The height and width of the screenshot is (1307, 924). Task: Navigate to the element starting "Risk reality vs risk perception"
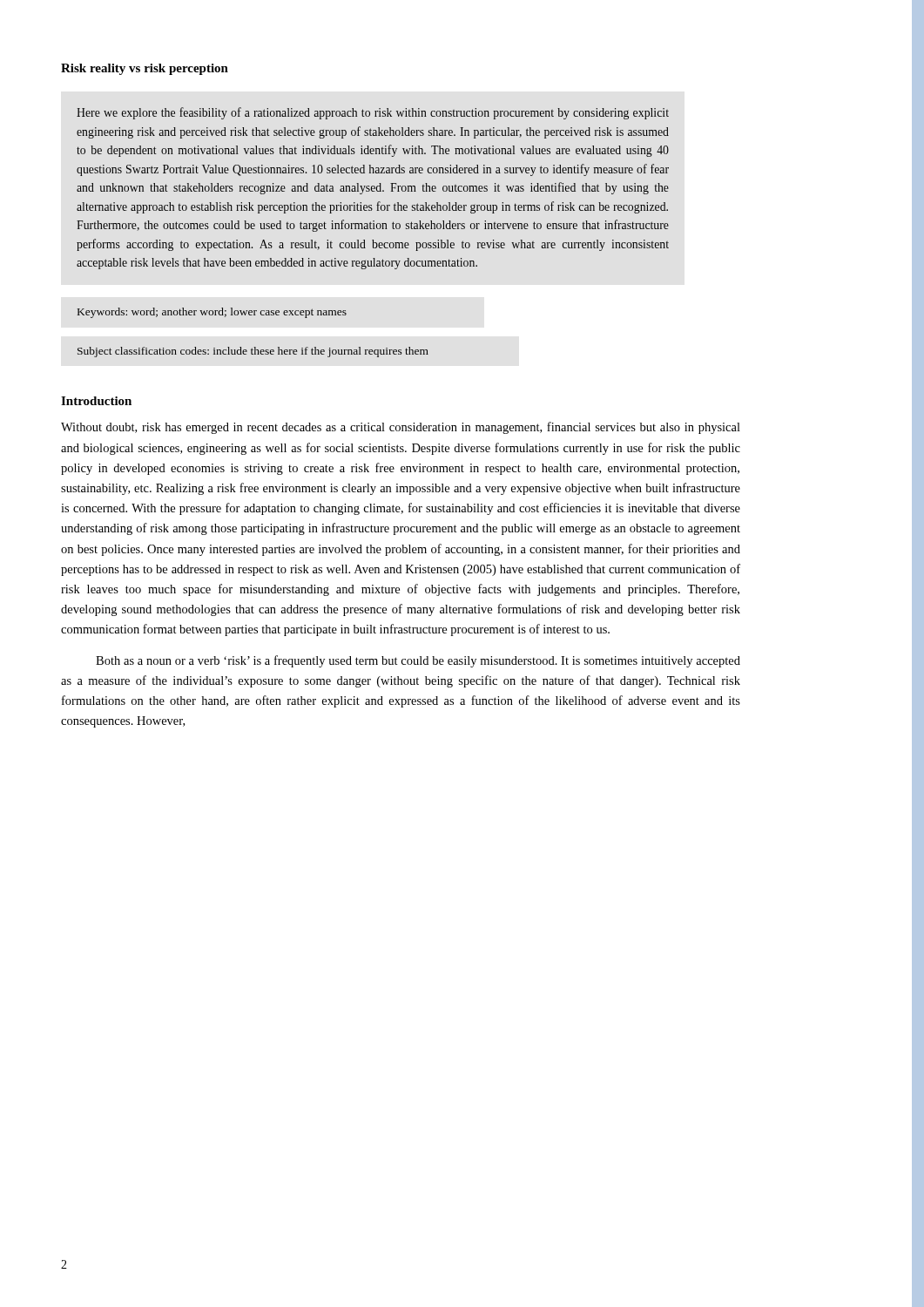145,68
